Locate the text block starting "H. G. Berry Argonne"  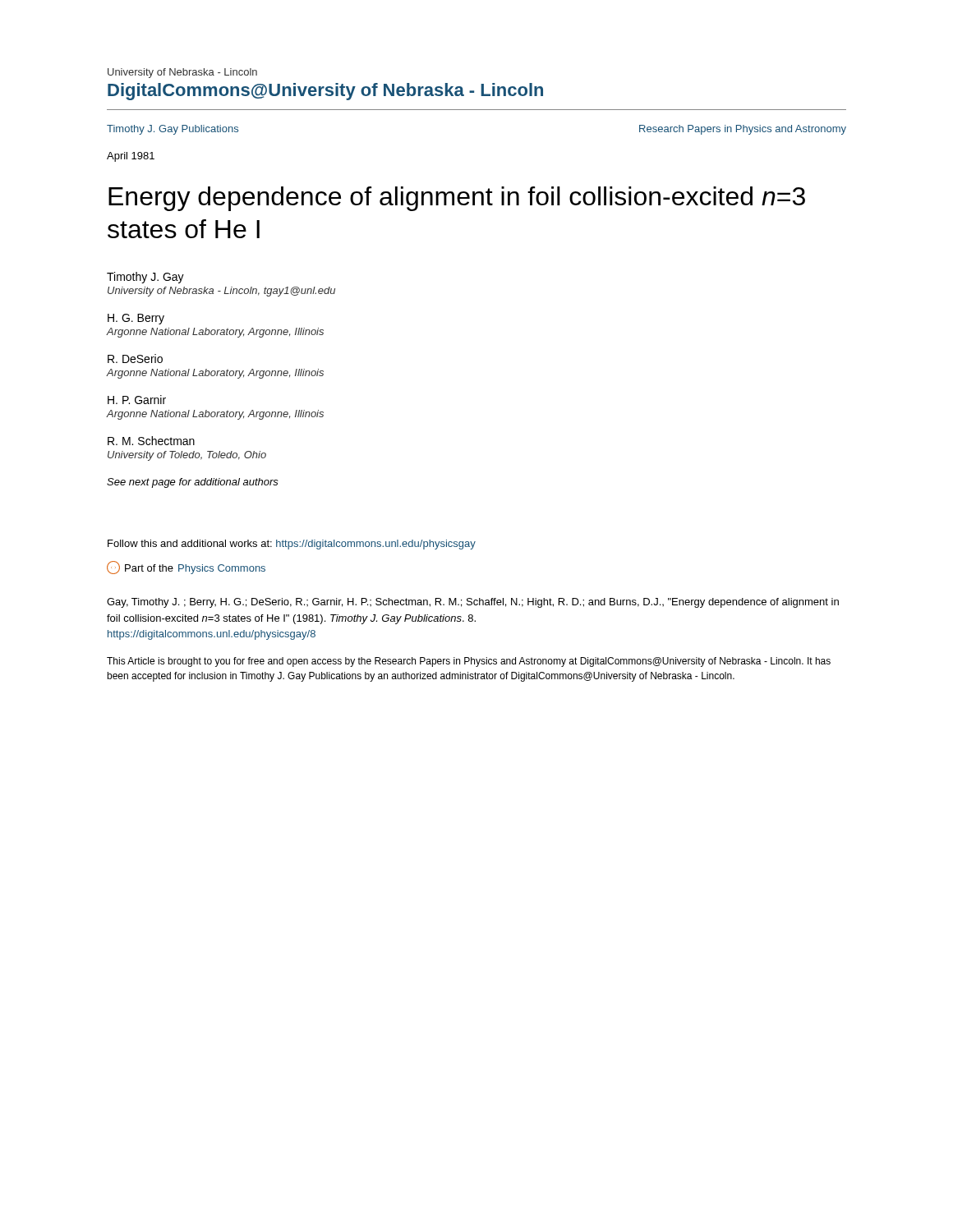pos(136,319)
